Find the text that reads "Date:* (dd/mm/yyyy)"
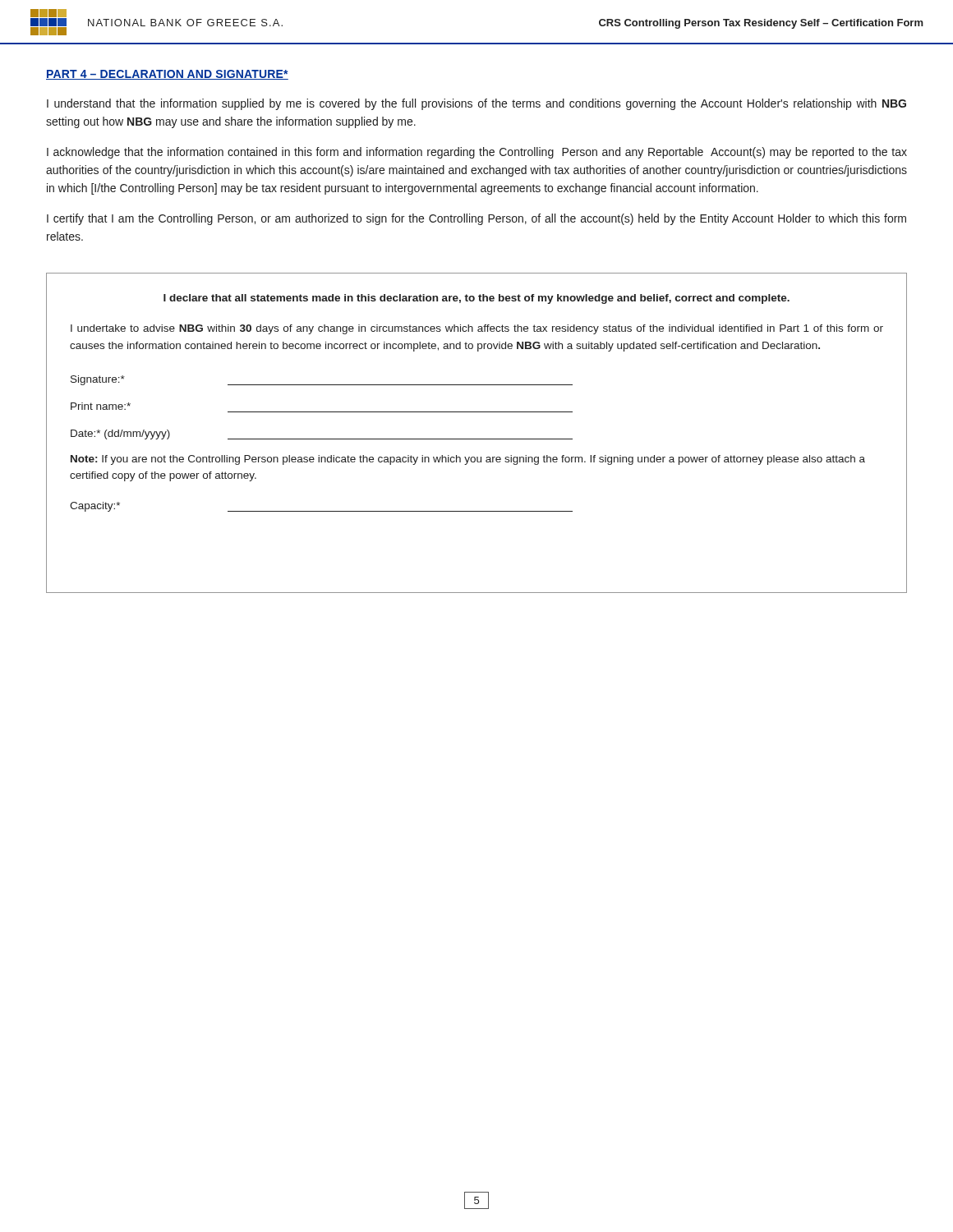 tap(476, 432)
